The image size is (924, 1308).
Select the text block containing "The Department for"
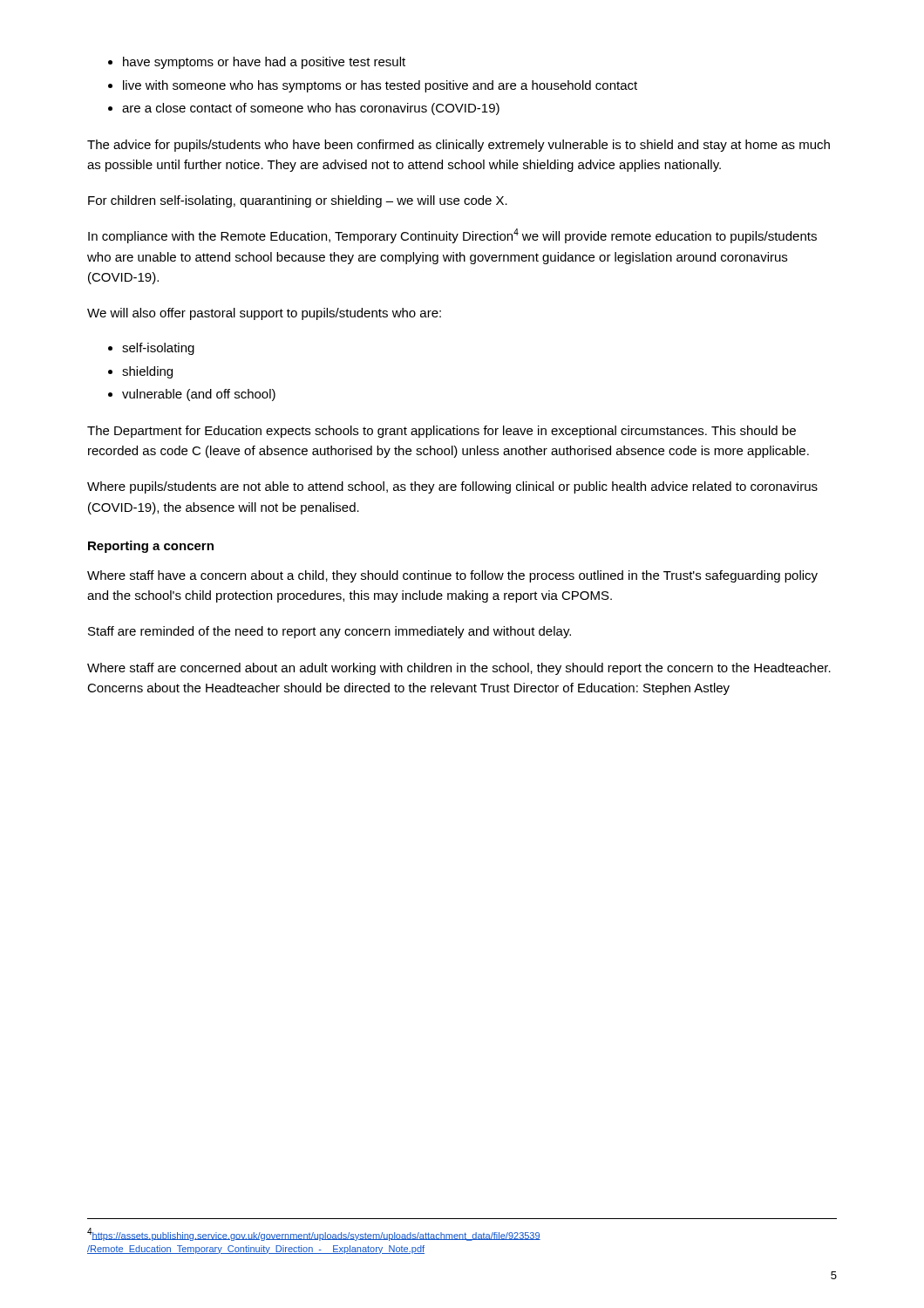[448, 440]
